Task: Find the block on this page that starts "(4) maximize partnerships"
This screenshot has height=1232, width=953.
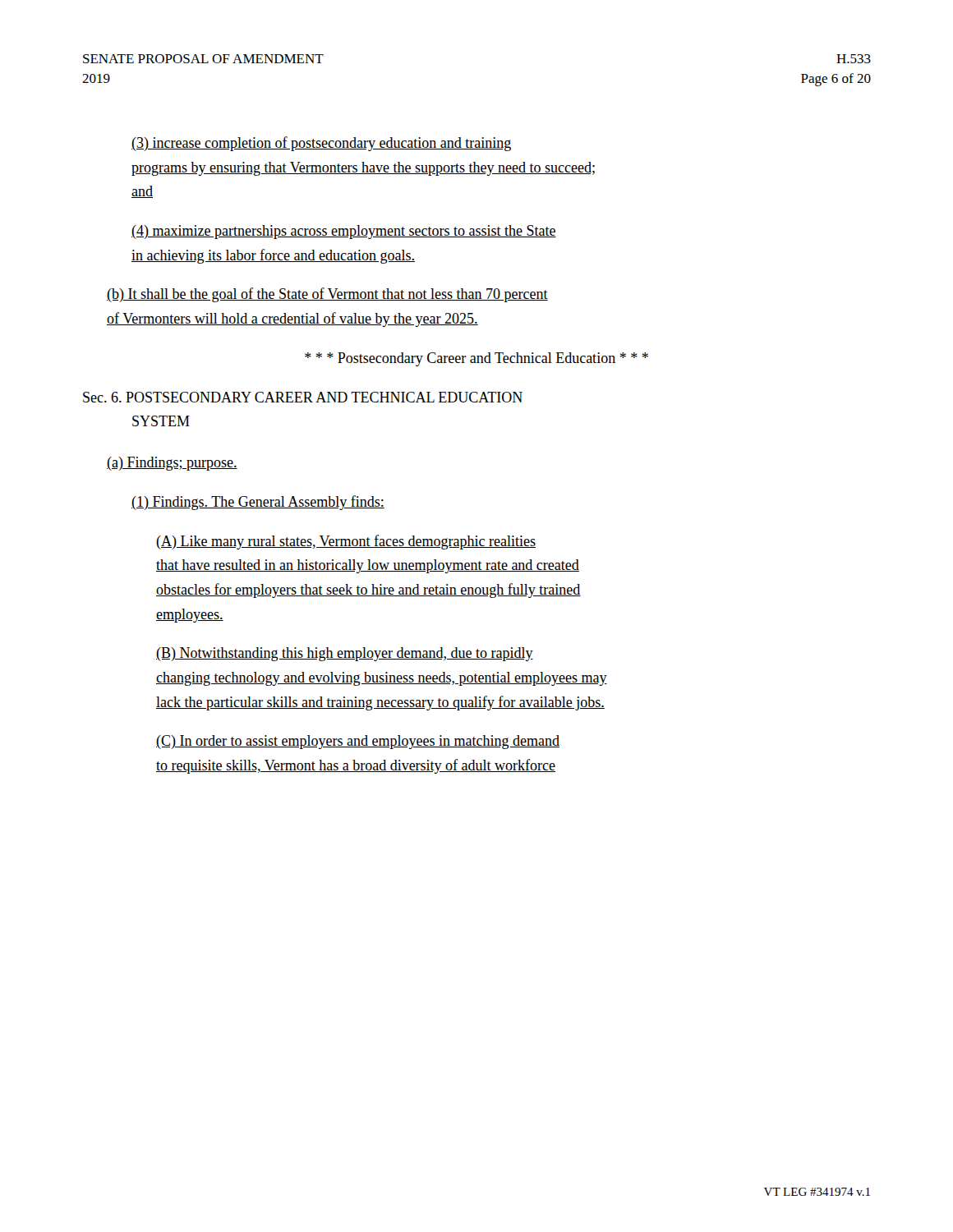Action: (x=344, y=243)
